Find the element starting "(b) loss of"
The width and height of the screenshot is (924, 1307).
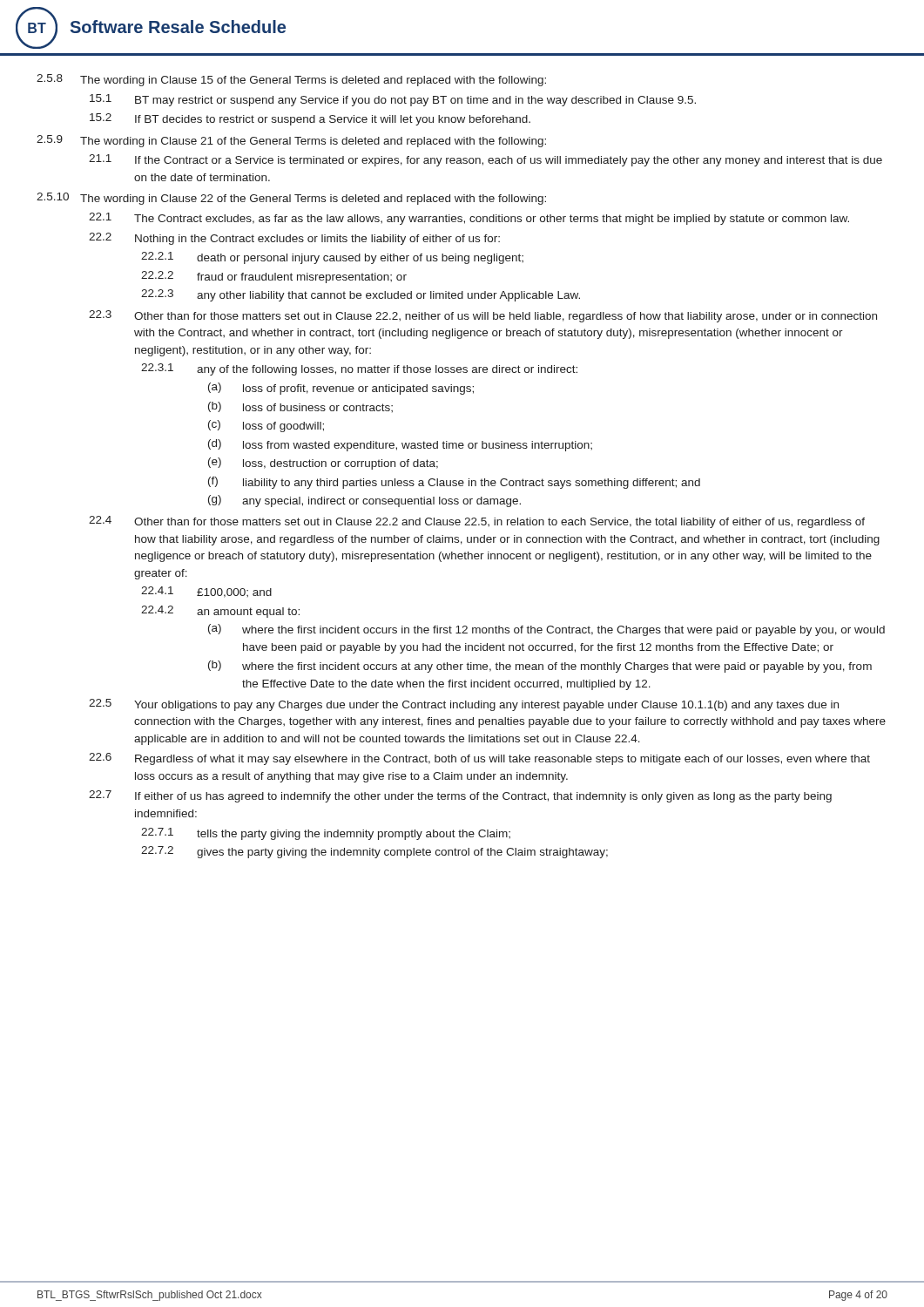pos(300,407)
